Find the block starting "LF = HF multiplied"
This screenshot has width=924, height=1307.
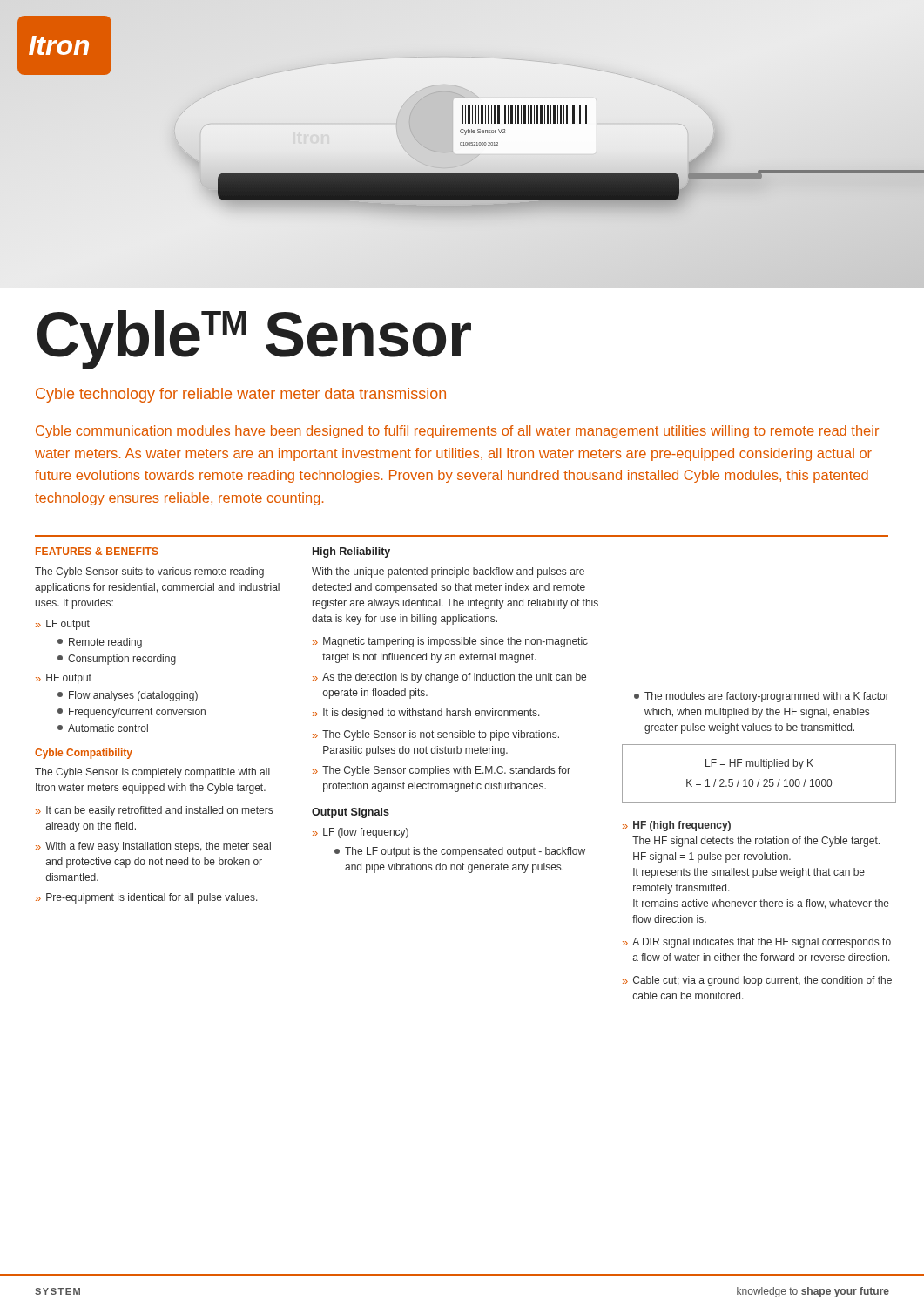coord(759,773)
